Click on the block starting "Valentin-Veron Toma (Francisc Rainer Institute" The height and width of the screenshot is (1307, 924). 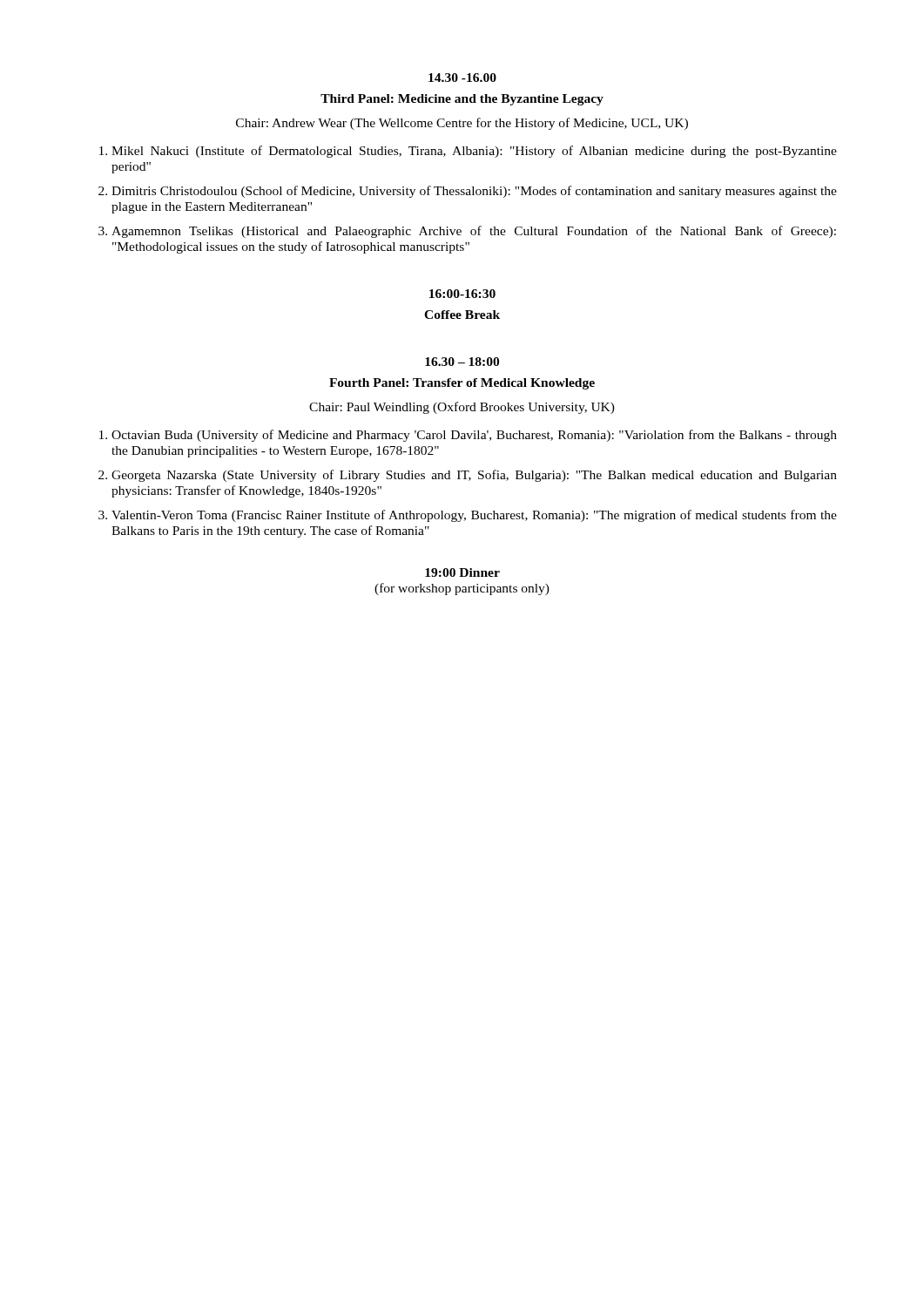pyautogui.click(x=474, y=522)
